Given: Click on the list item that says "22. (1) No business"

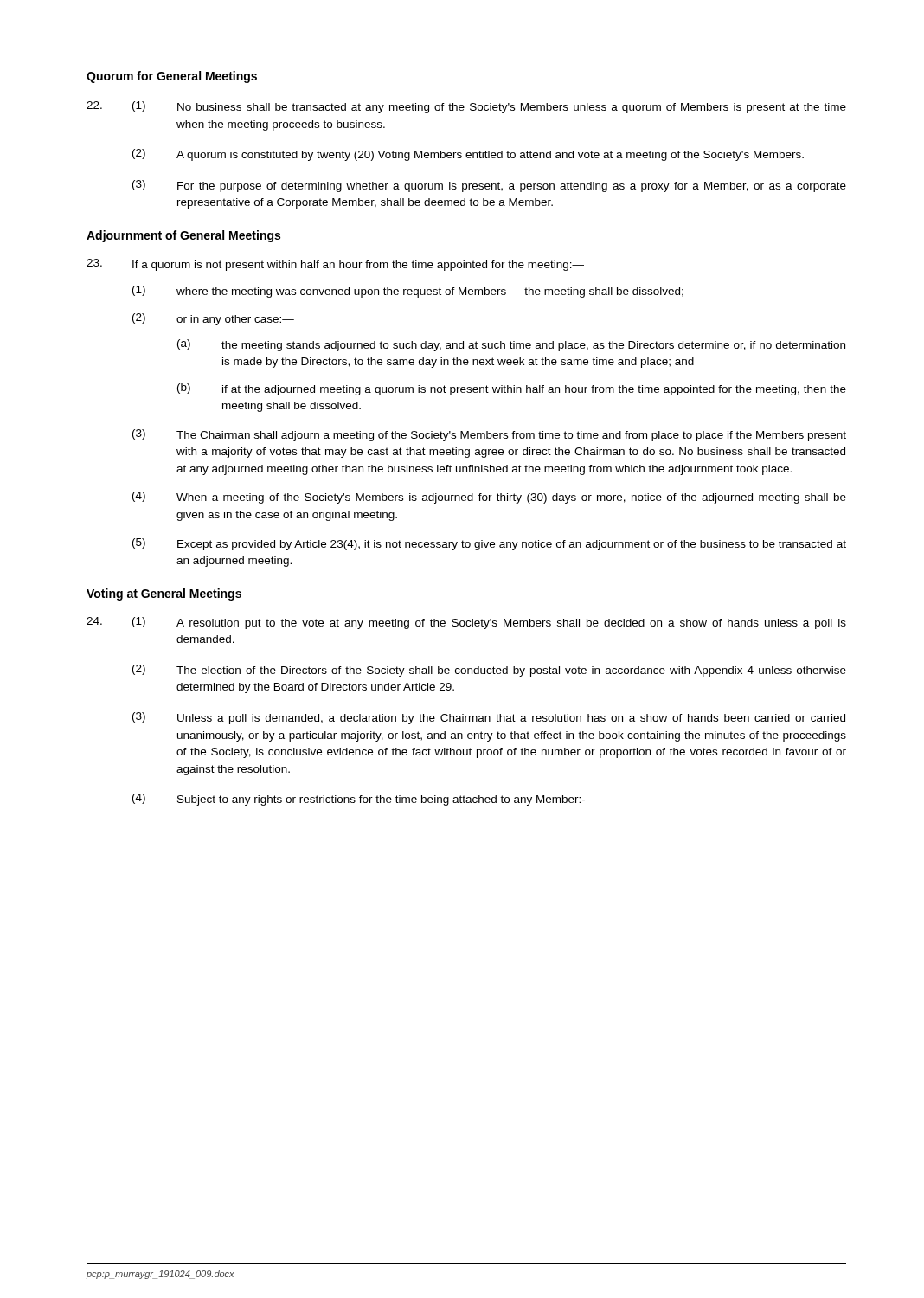Looking at the screenshot, I should [x=466, y=116].
